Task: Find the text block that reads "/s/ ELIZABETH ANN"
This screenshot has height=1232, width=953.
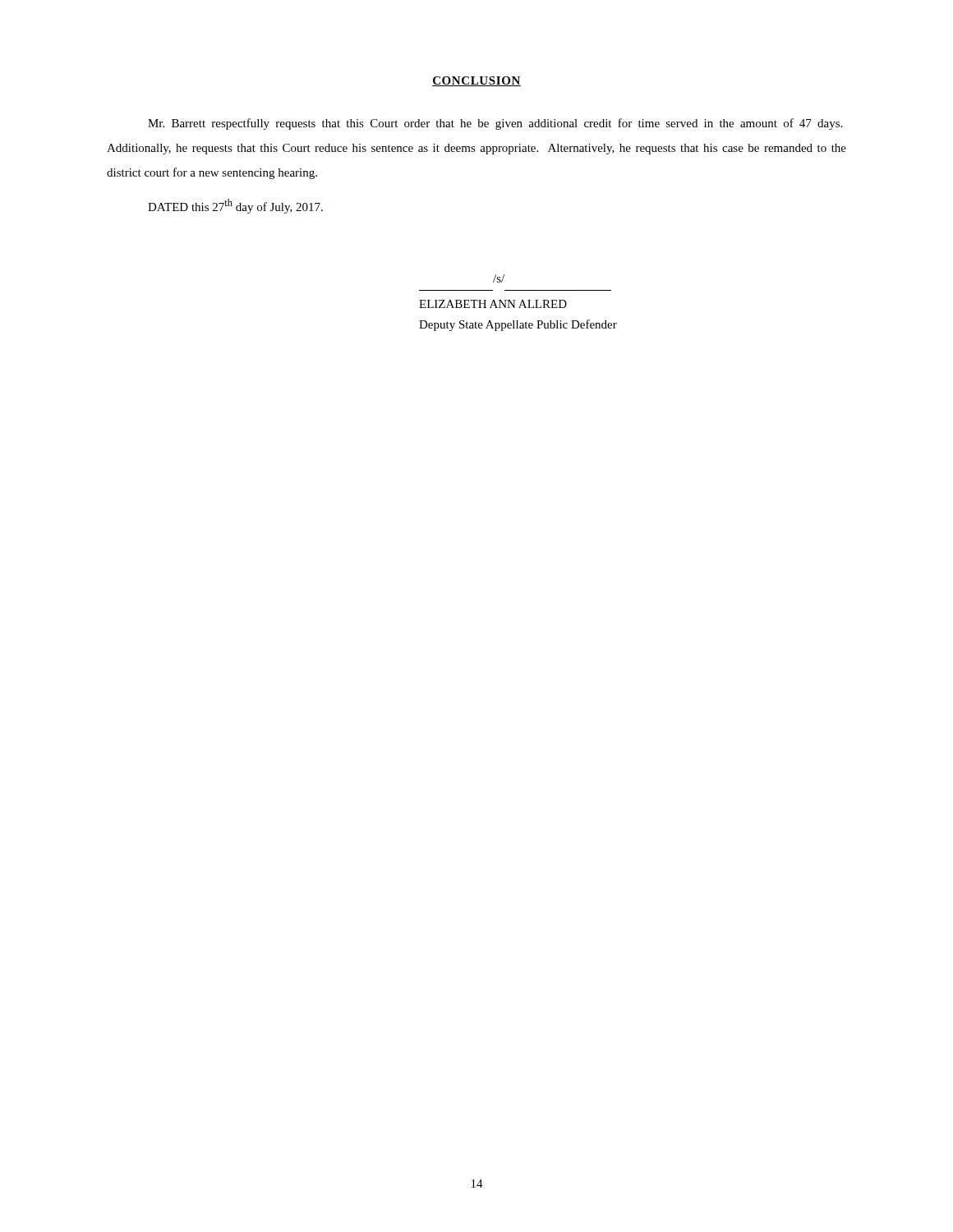Action: tap(499, 278)
